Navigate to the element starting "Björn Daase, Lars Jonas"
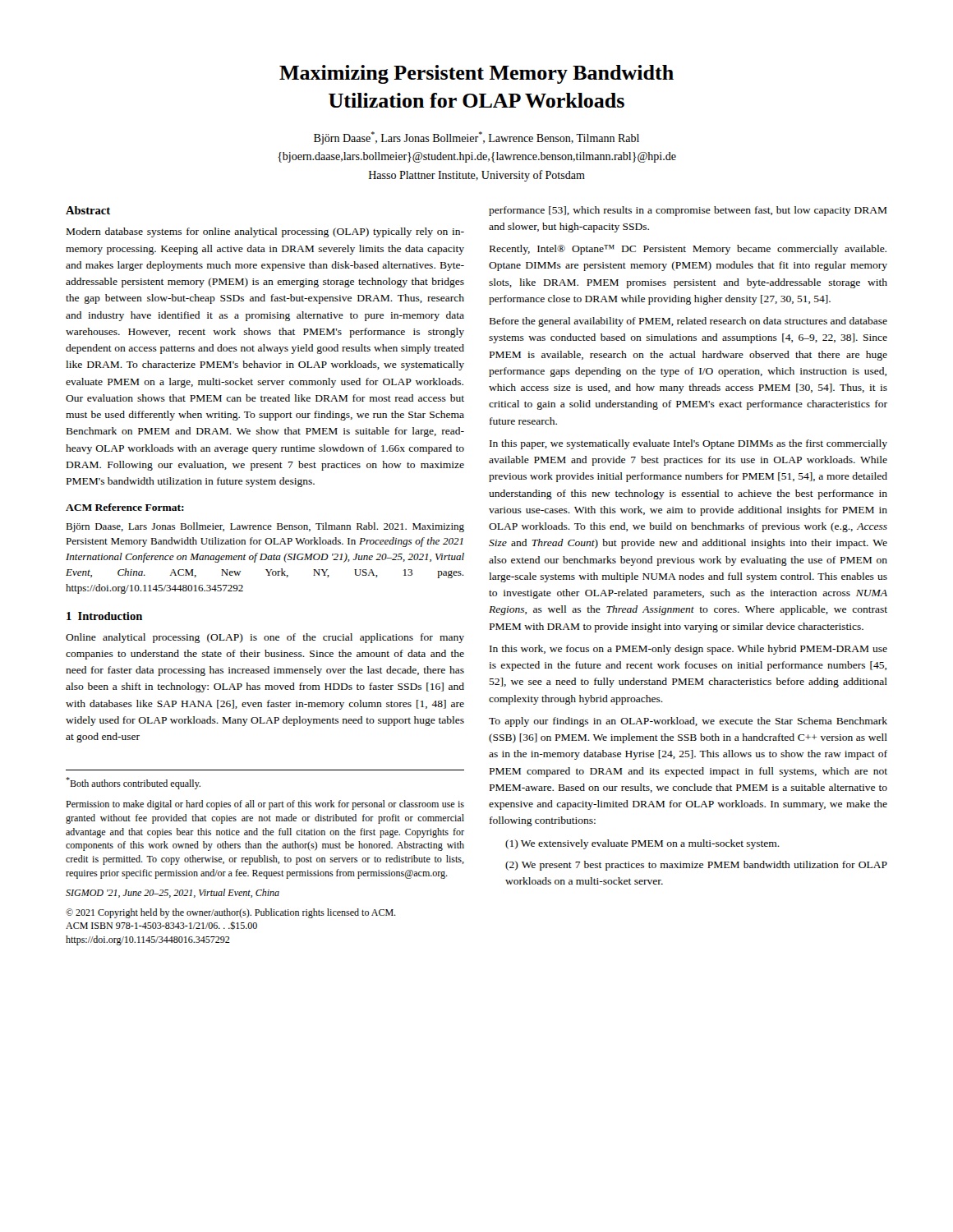953x1232 pixels. (265, 557)
